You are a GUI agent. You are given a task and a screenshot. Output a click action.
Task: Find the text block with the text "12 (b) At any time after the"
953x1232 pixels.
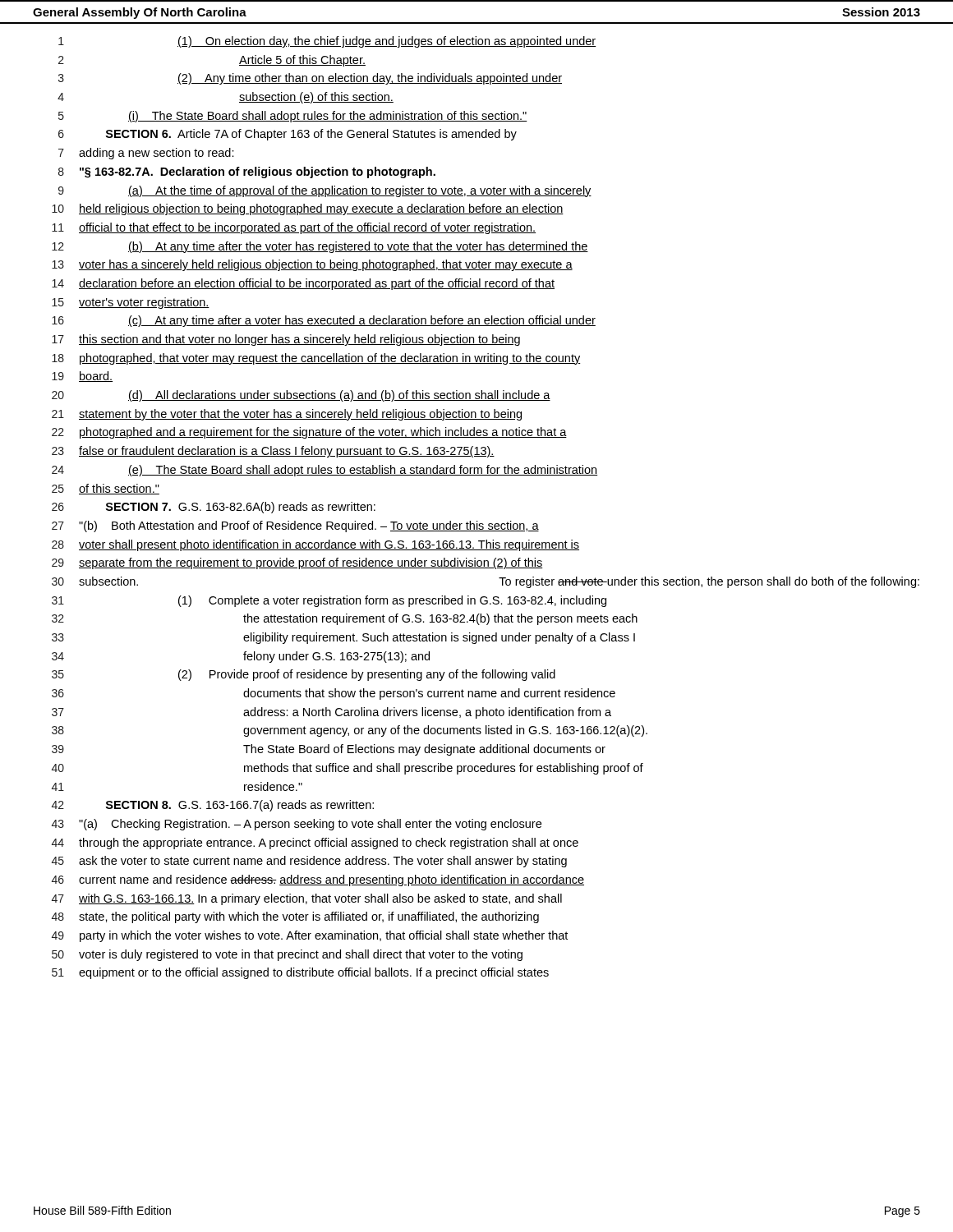pos(476,274)
